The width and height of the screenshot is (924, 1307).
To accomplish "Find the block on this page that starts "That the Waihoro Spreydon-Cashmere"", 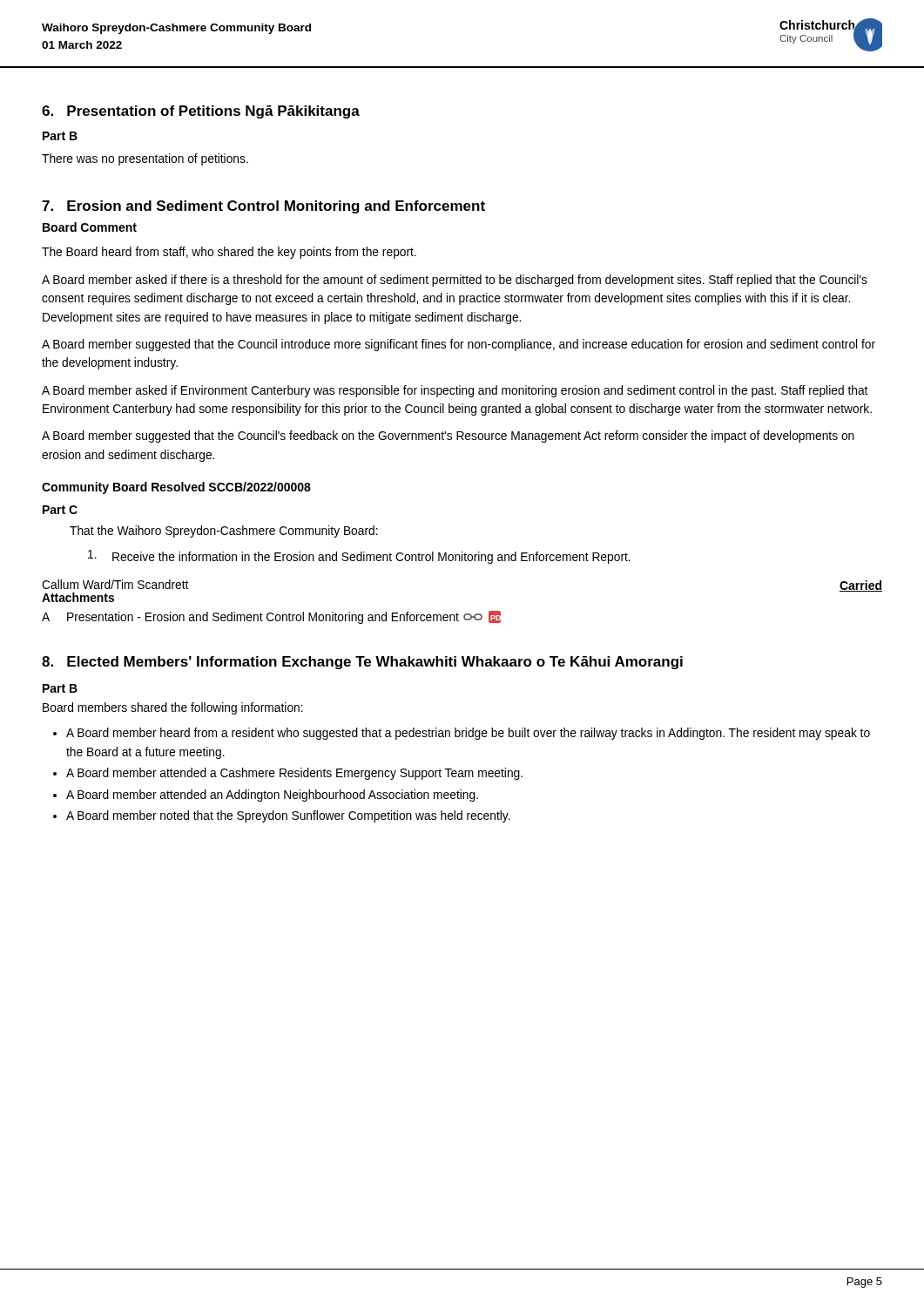I will click(224, 531).
